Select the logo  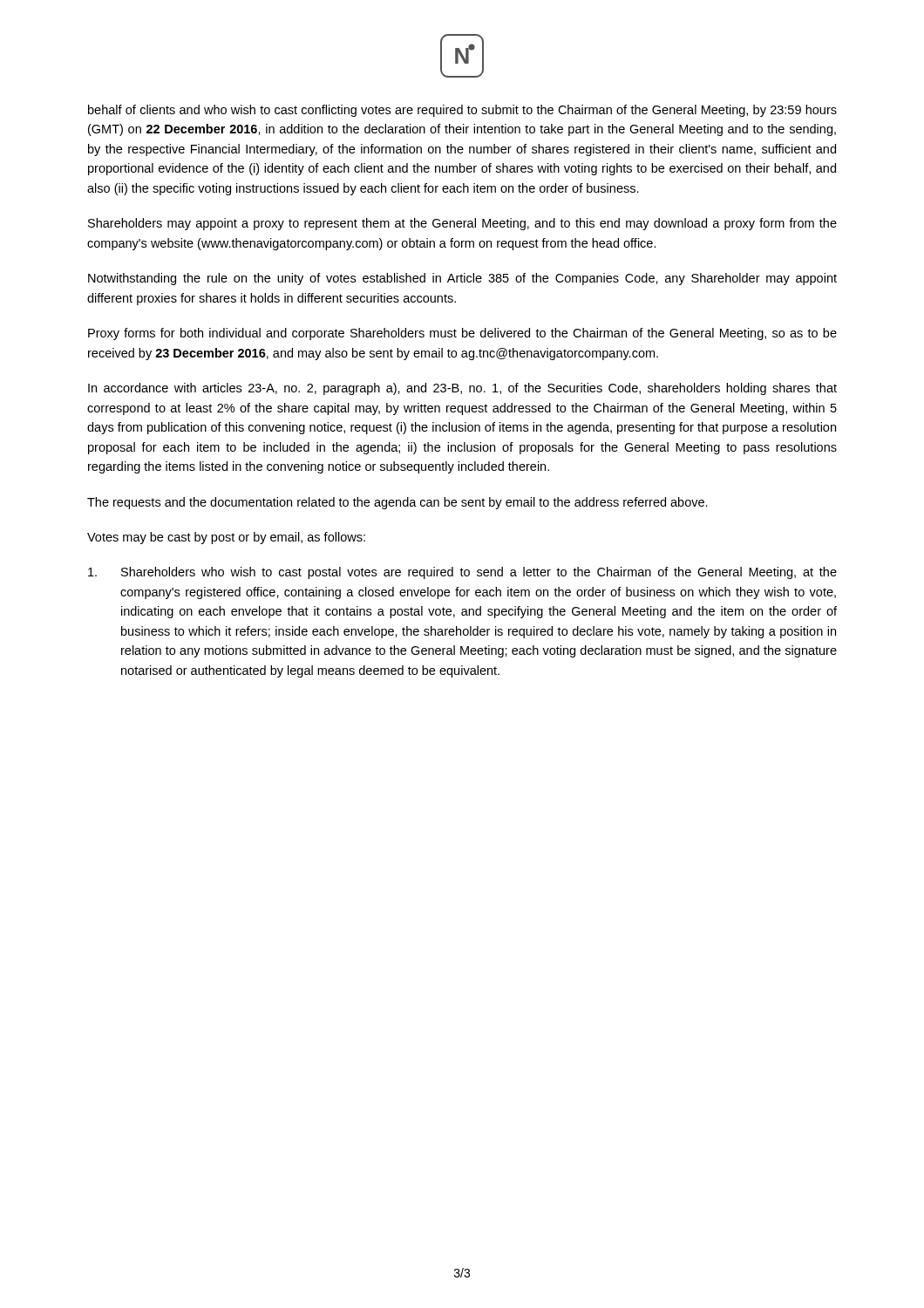point(462,57)
